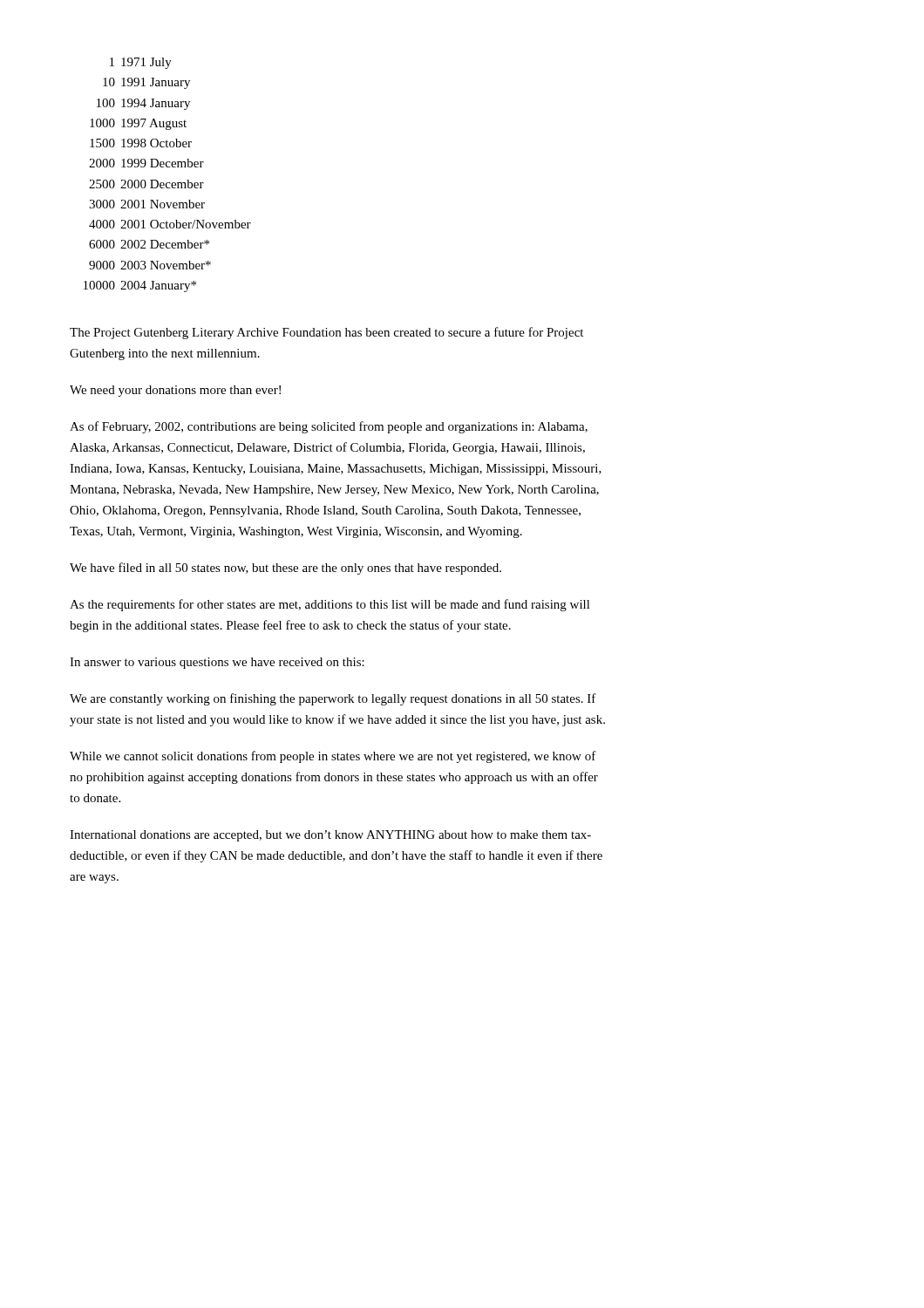Find the block starting "40002001 October/November"

click(x=160, y=225)
